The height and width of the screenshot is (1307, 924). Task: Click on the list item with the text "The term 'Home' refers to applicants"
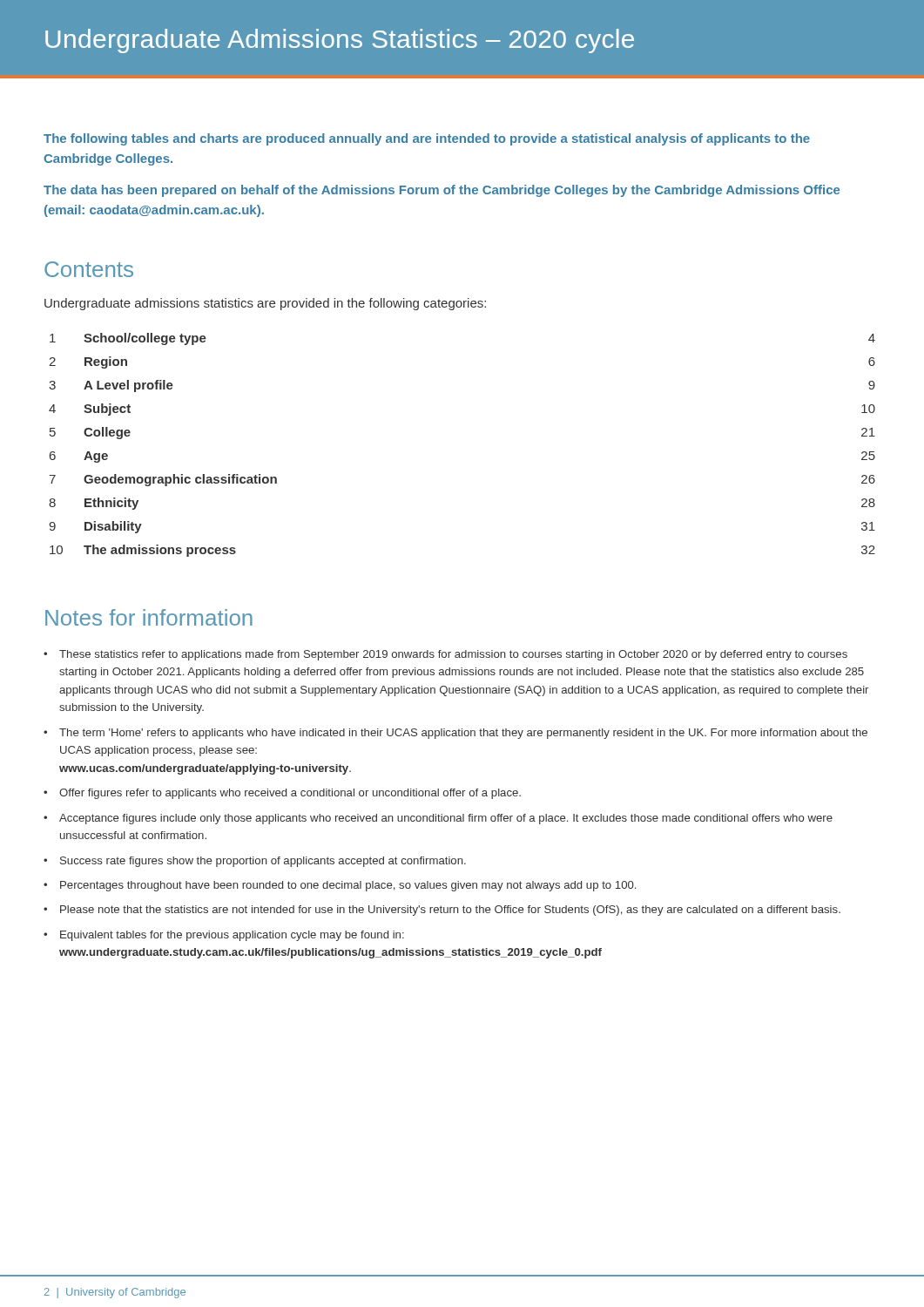coord(463,734)
